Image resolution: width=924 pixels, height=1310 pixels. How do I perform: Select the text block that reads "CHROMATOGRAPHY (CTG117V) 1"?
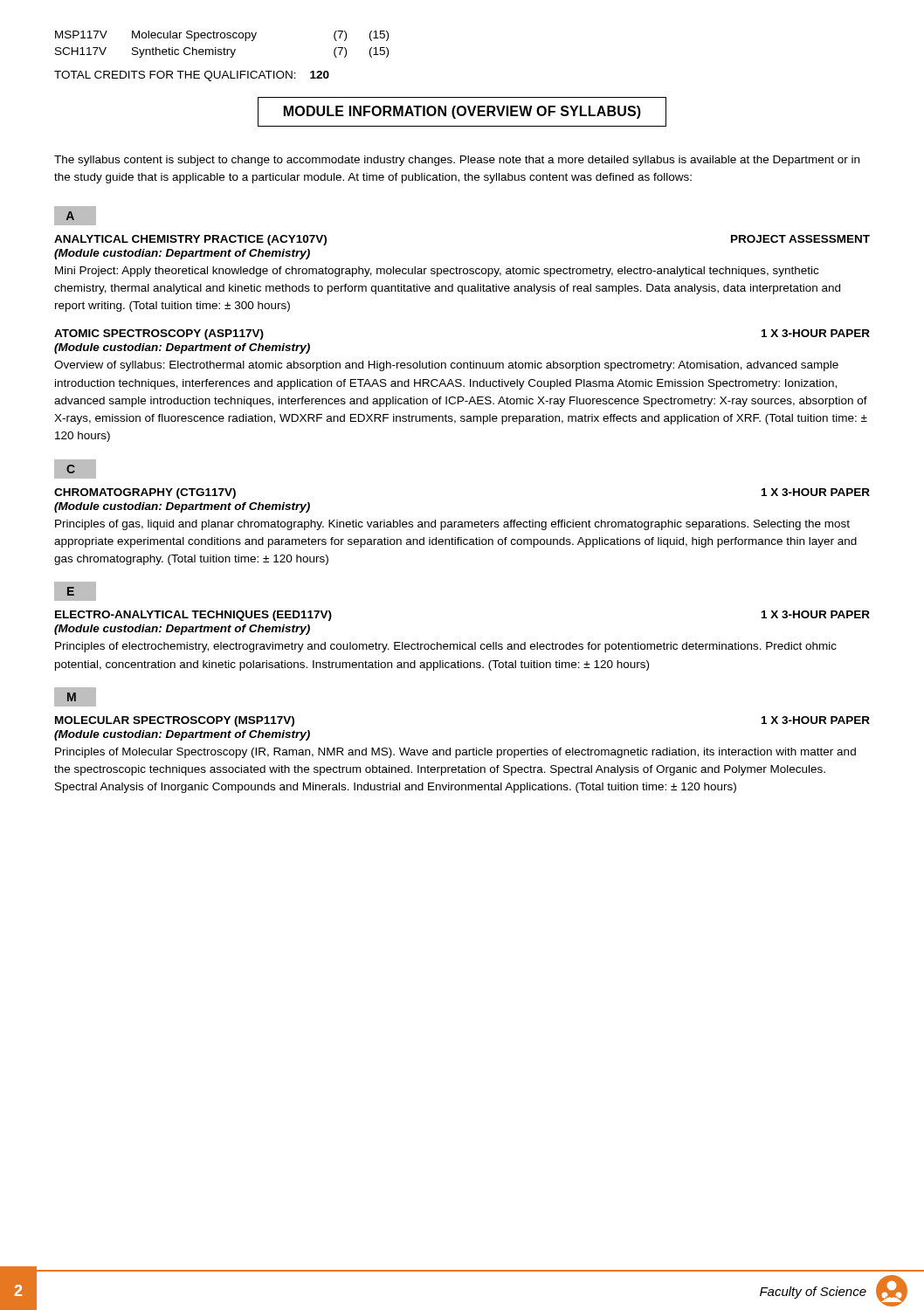(x=462, y=526)
